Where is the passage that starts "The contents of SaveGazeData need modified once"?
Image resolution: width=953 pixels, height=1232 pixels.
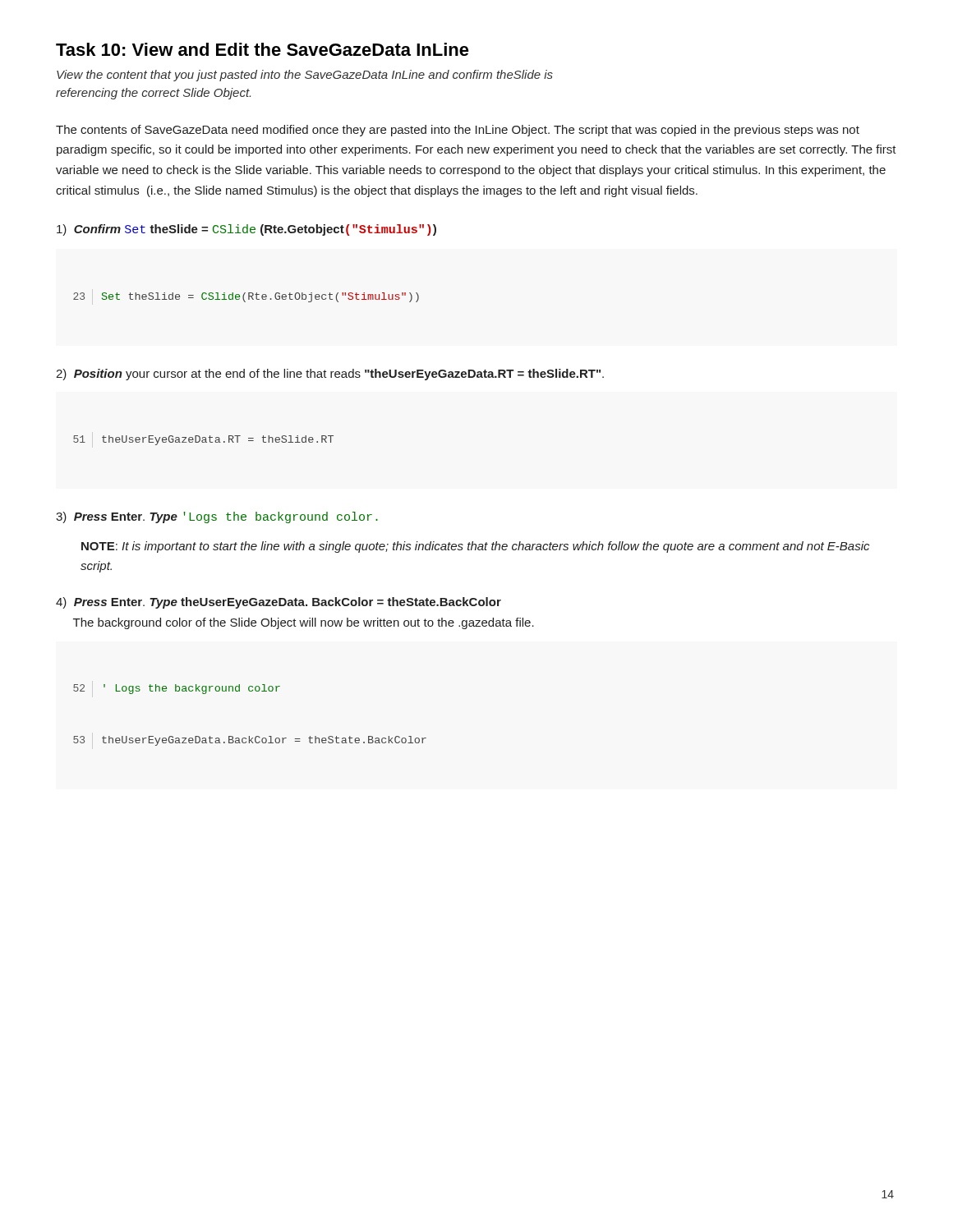point(476,159)
